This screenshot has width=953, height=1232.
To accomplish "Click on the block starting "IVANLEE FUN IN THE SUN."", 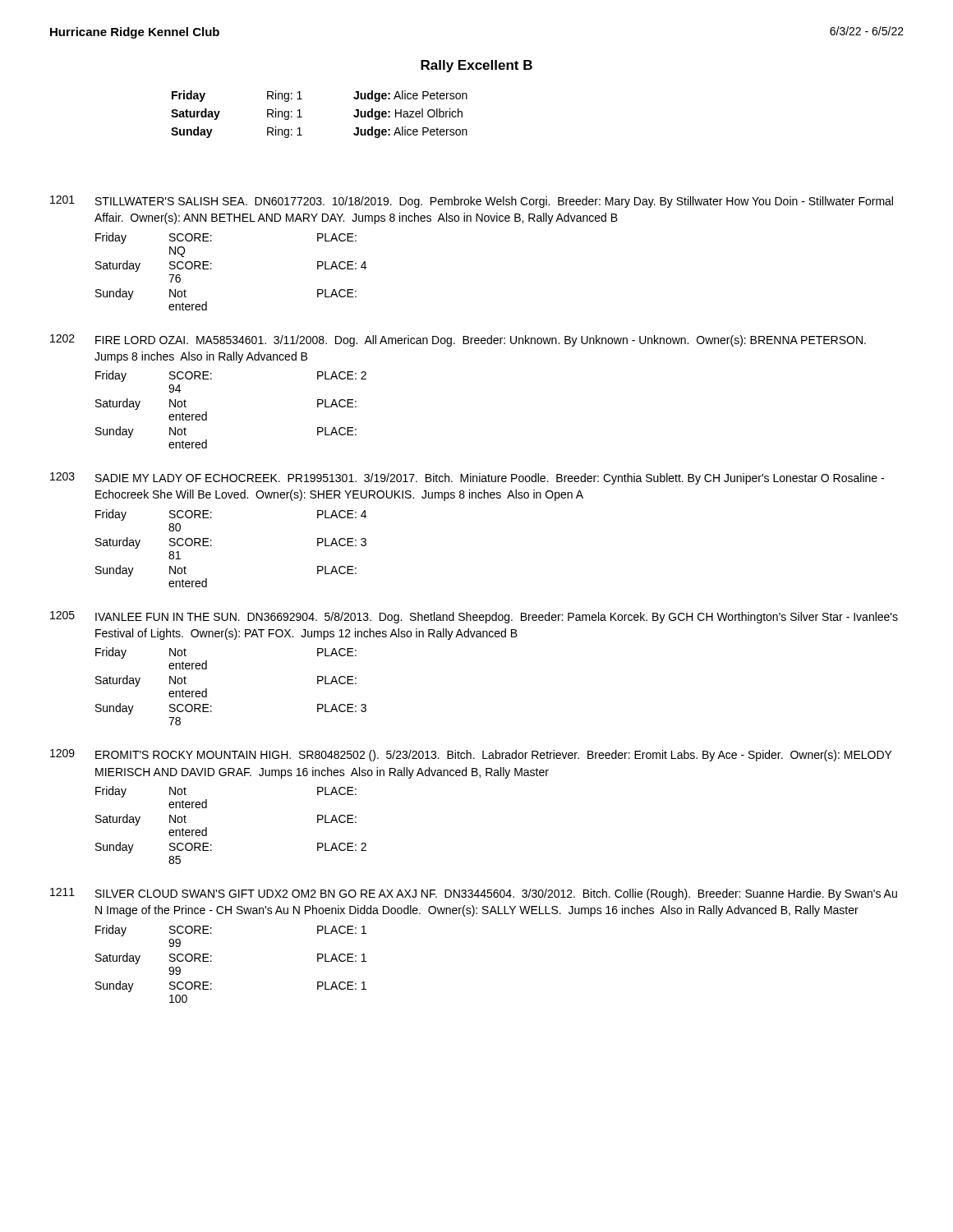I will tap(496, 625).
